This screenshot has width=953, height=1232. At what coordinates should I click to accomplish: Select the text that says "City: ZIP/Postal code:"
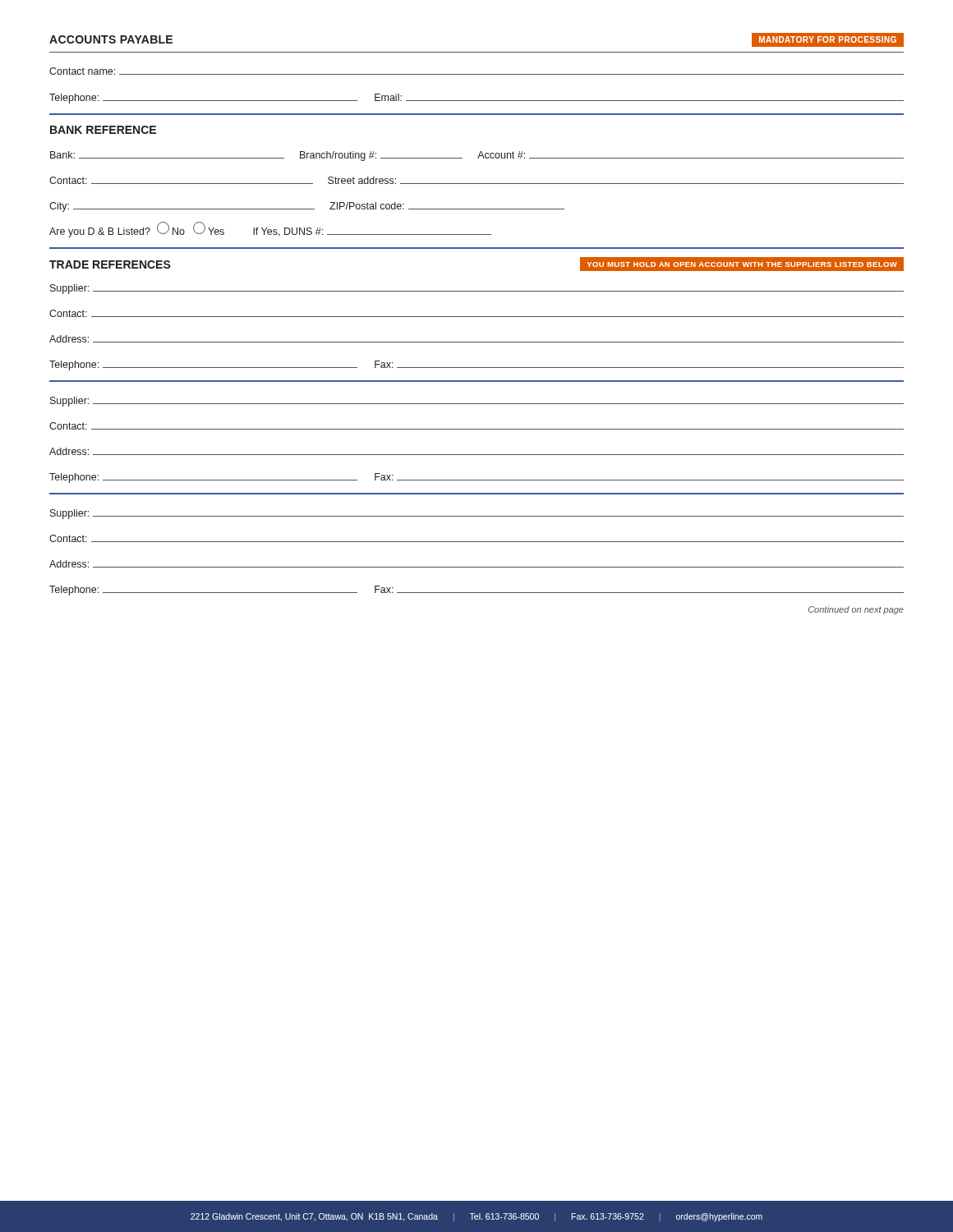click(307, 204)
